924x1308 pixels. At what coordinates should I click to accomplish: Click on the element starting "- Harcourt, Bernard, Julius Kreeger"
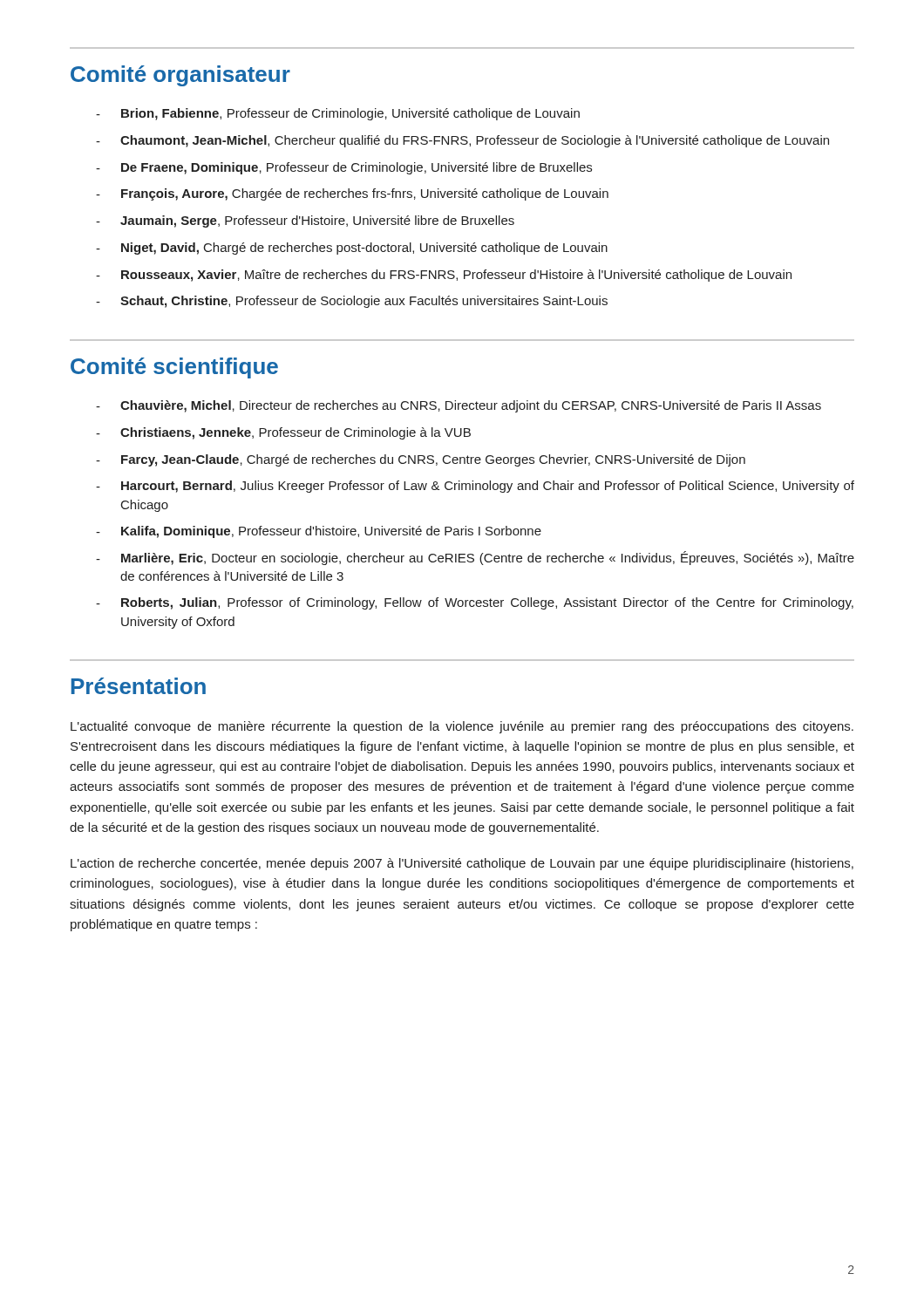tap(475, 495)
